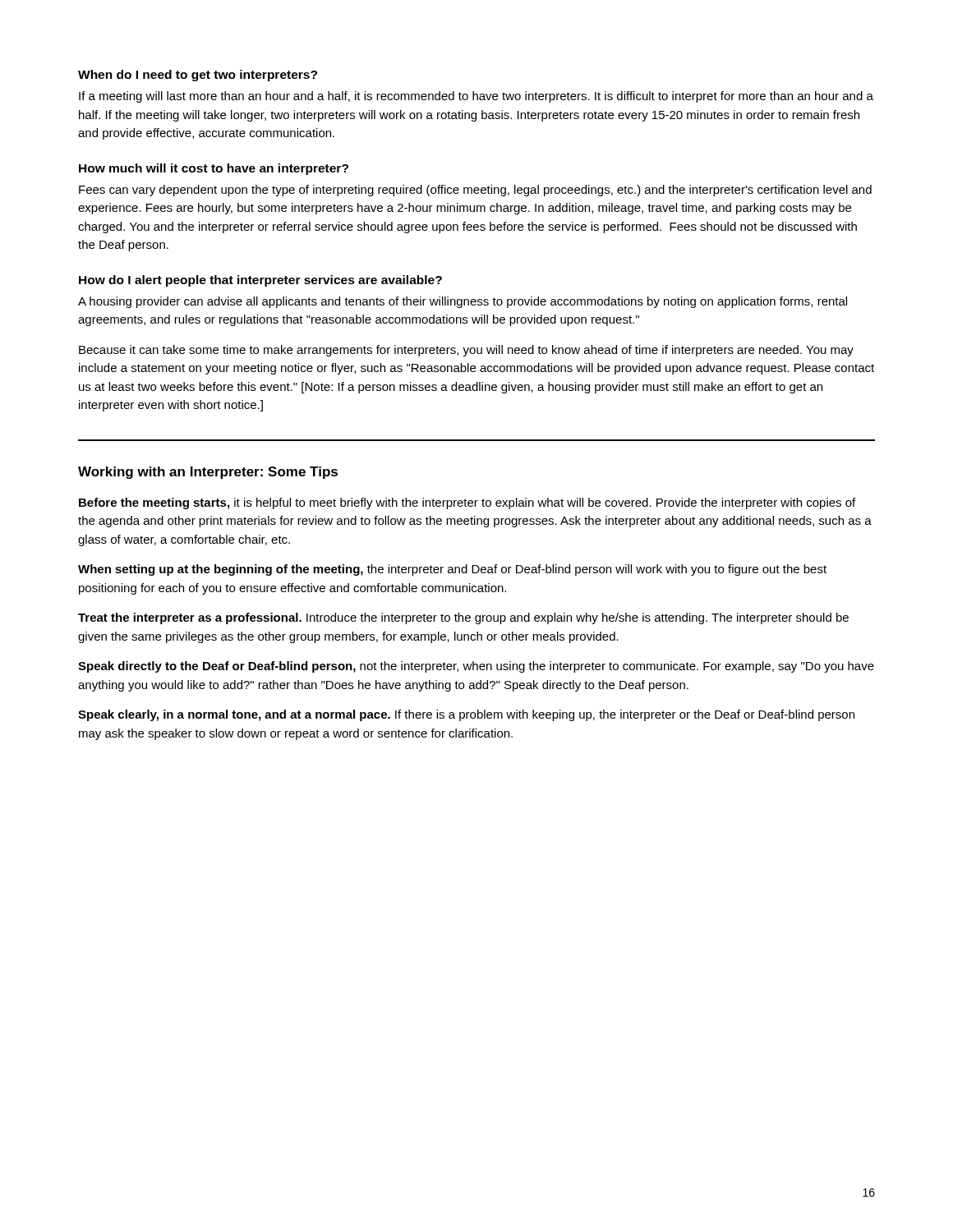The image size is (953, 1232).
Task: Select the element starting "If a meeting will last more"
Action: pyautogui.click(x=476, y=114)
